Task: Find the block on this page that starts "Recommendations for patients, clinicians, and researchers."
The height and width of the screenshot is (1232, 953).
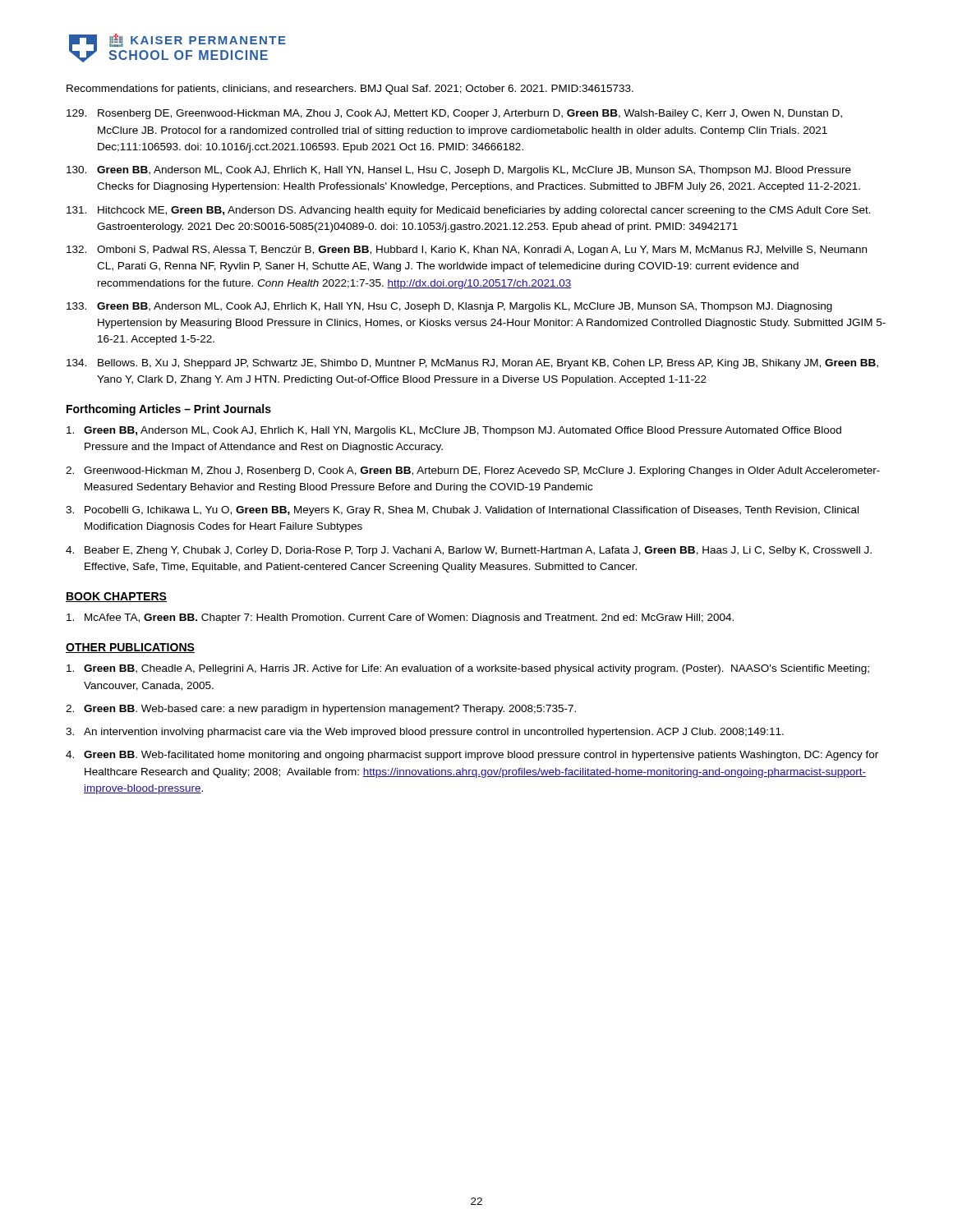Action: click(x=350, y=88)
